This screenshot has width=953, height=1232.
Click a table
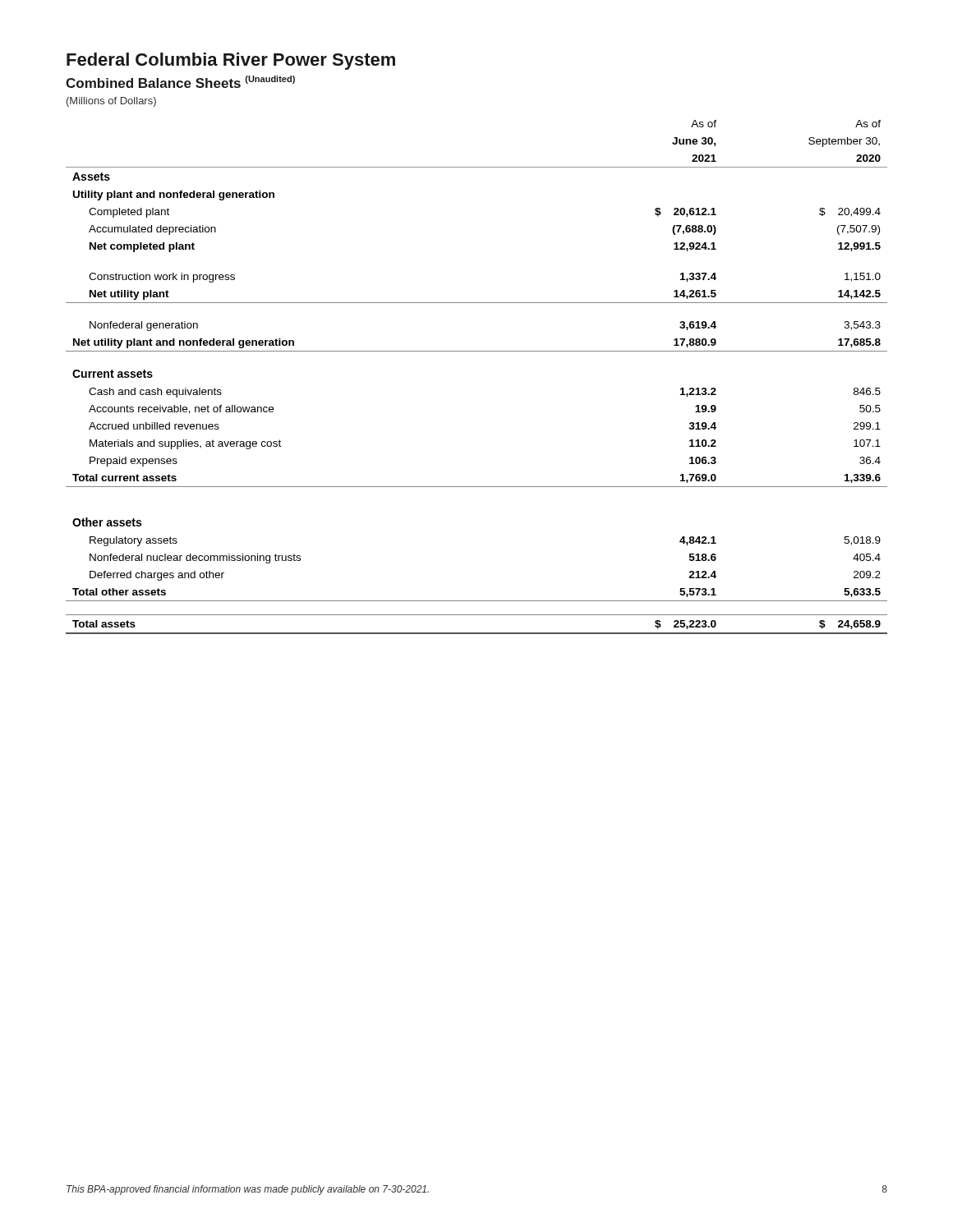click(x=476, y=374)
